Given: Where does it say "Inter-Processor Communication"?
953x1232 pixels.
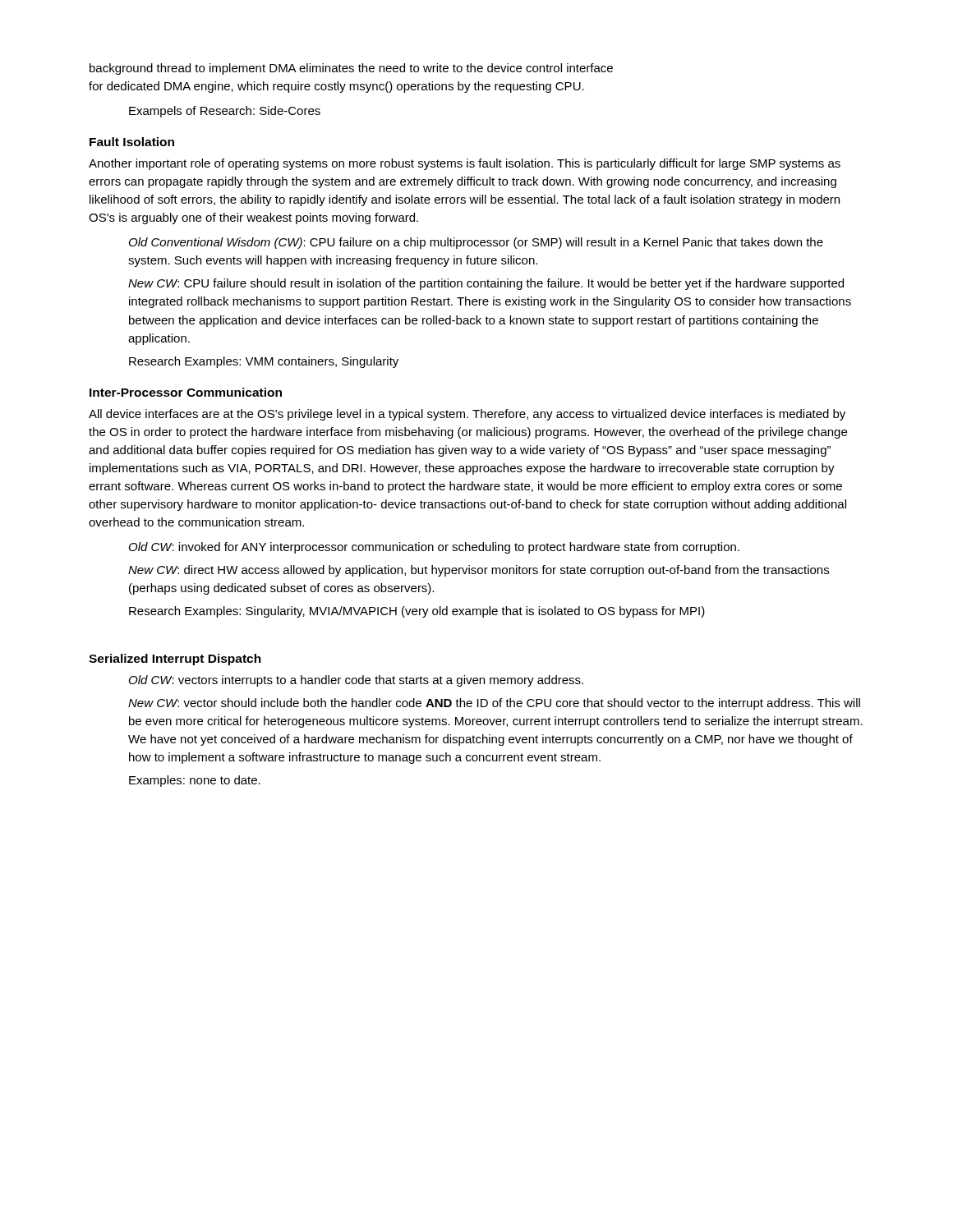Looking at the screenshot, I should pos(186,392).
